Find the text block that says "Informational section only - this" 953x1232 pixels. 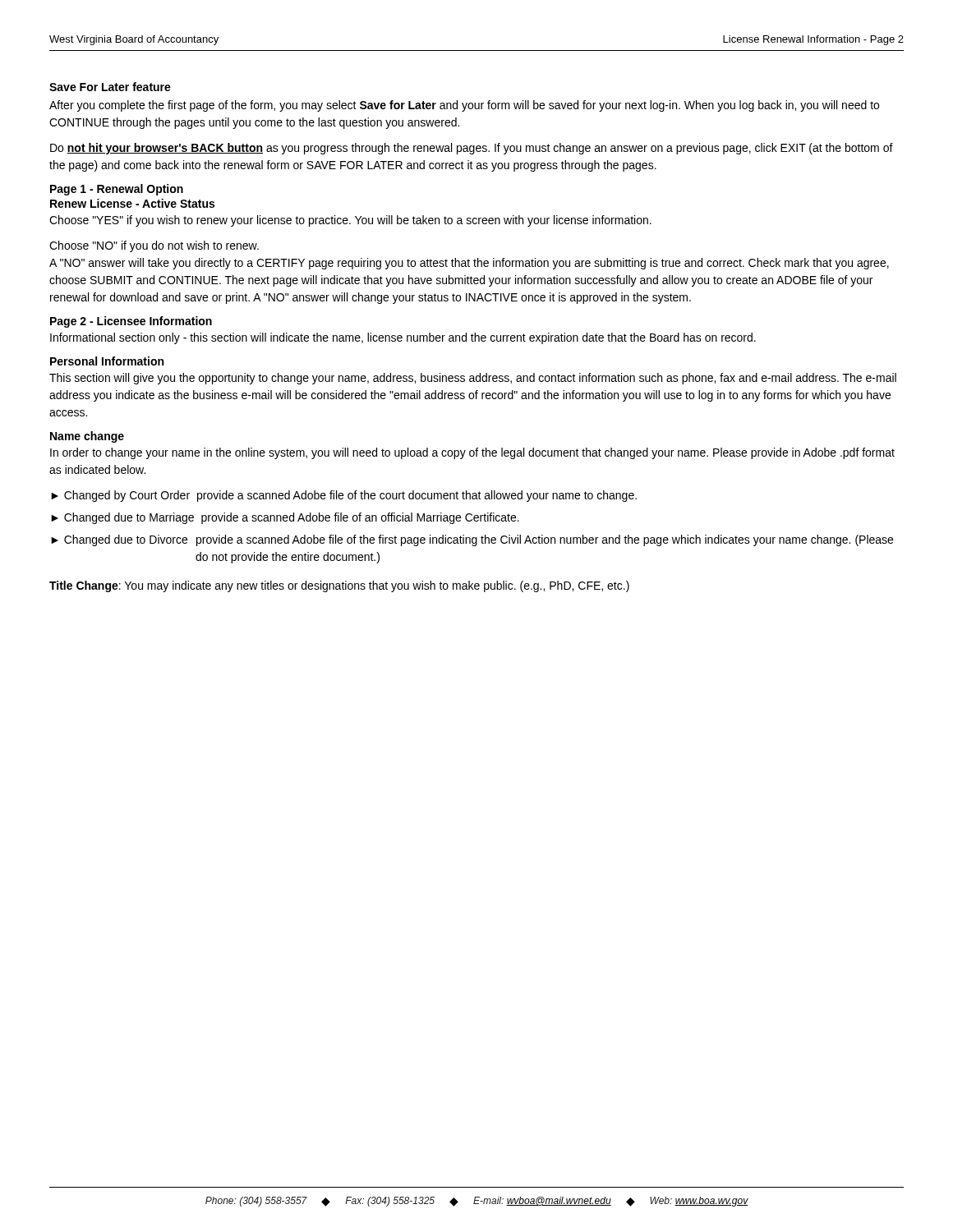476,338
